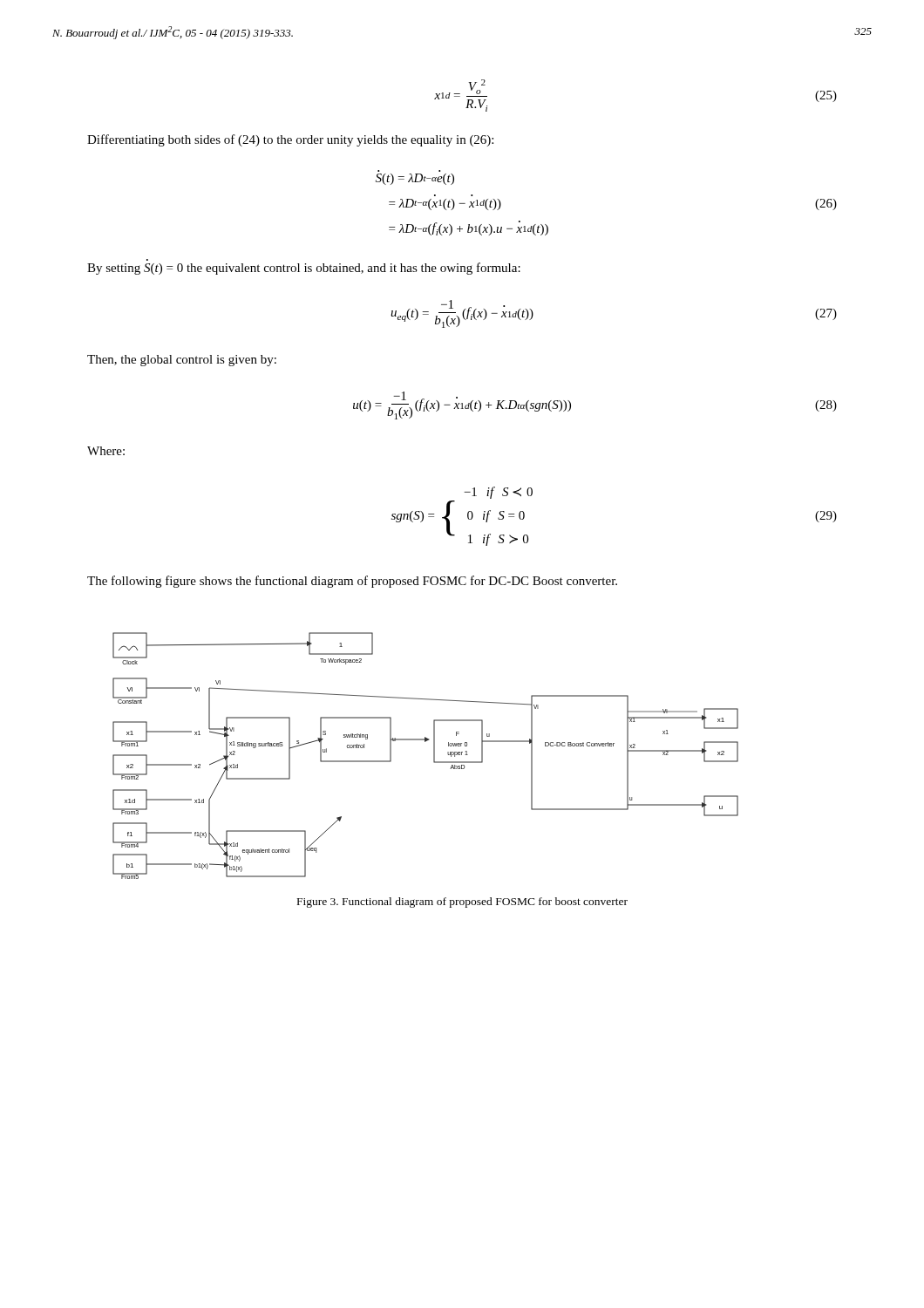Find the text block starting "sgn(S) = { −1 if S ≺"
The image size is (924, 1308).
[462, 516]
